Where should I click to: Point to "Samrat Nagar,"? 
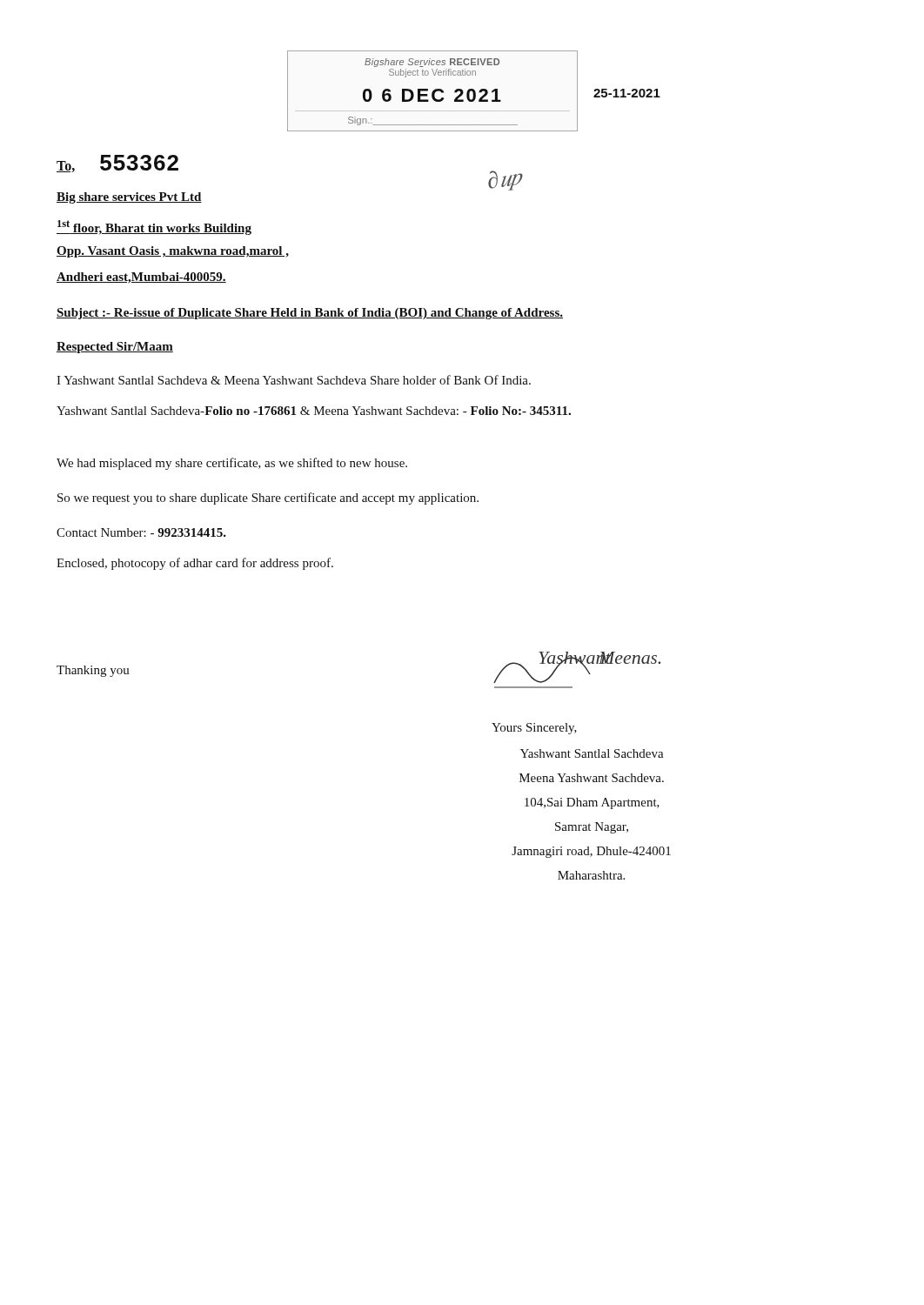click(592, 827)
